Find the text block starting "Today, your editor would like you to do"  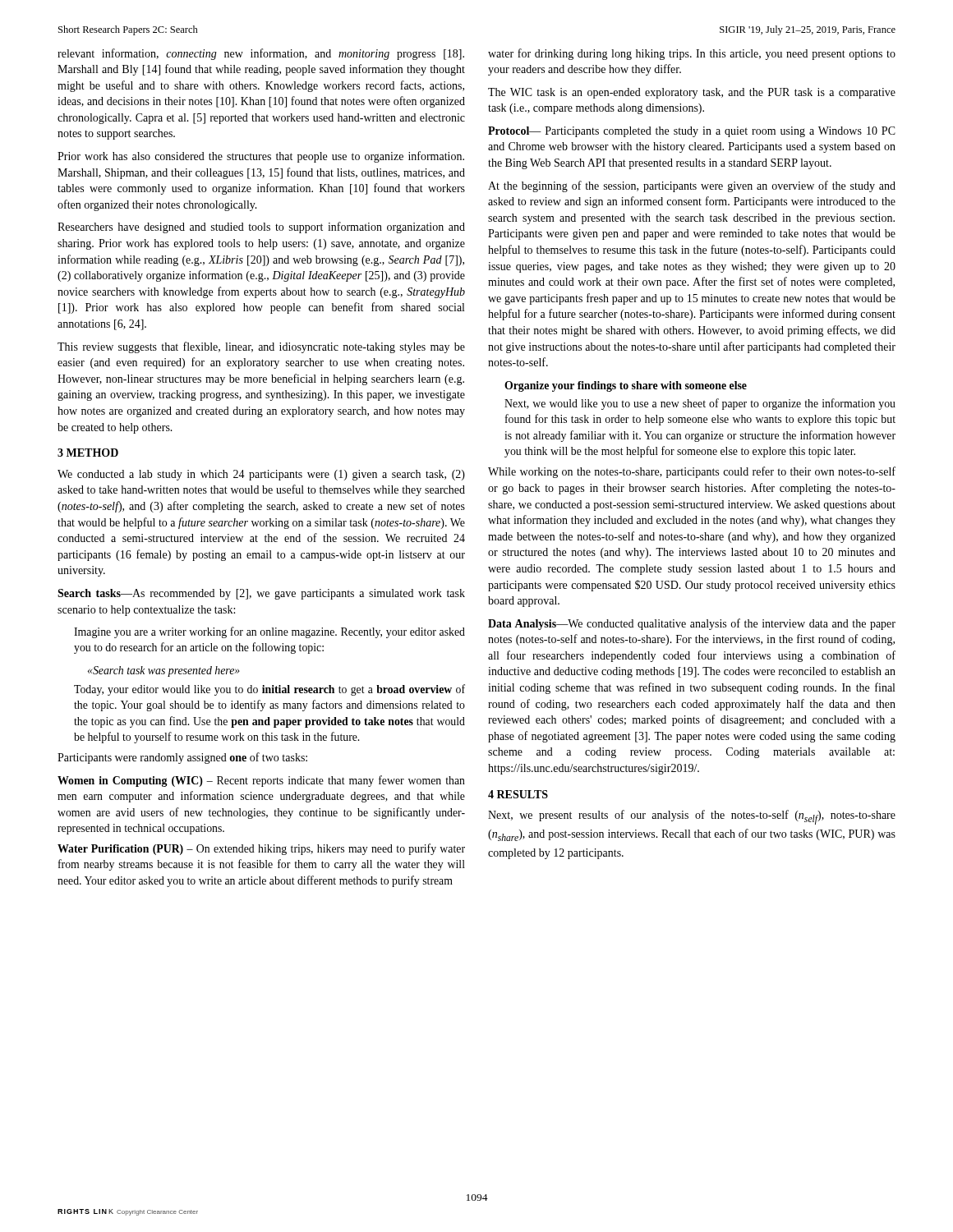tap(269, 714)
